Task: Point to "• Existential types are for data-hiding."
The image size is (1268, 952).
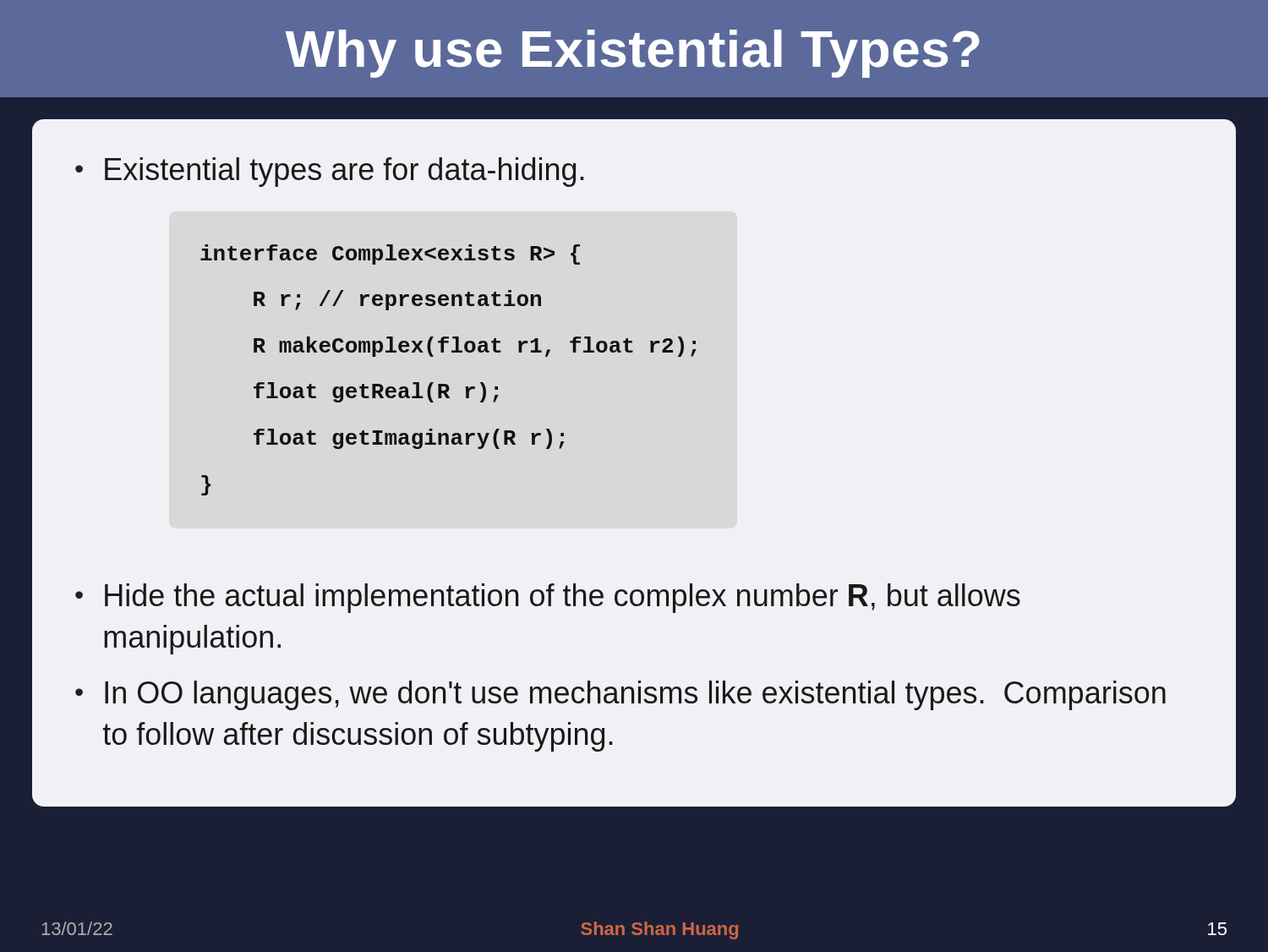Action: pos(330,170)
